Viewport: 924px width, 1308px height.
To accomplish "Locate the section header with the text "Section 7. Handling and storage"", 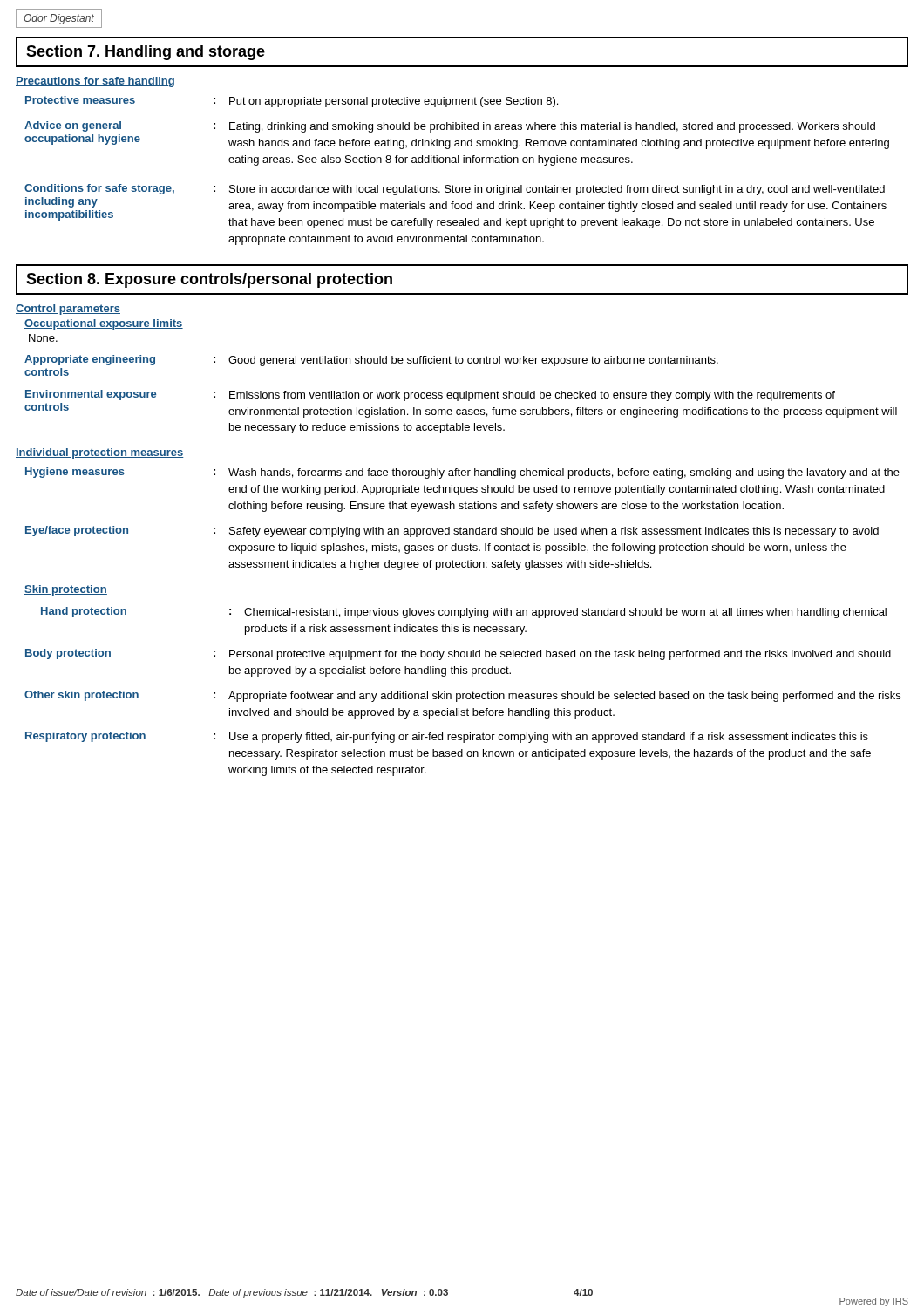I will point(462,52).
